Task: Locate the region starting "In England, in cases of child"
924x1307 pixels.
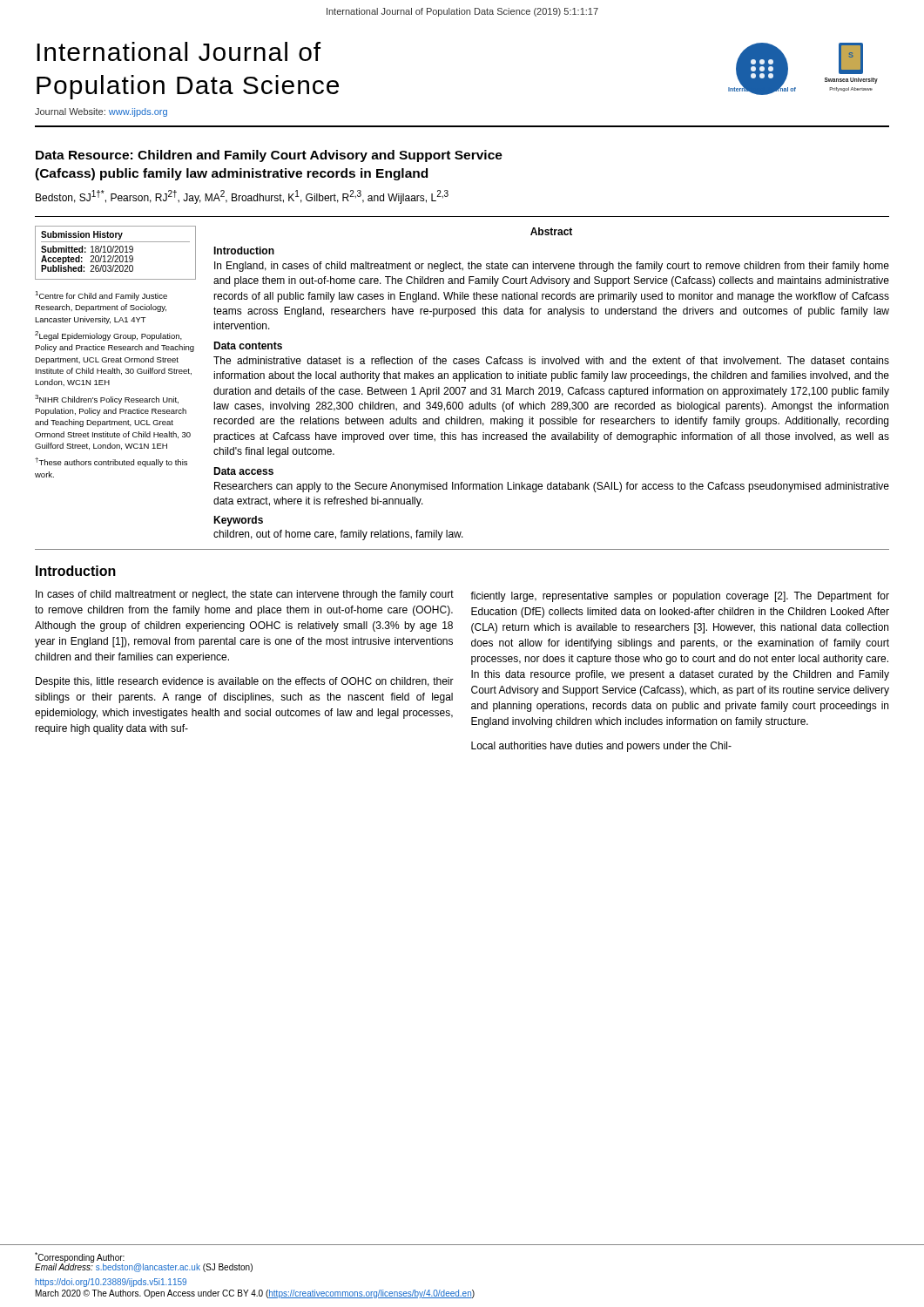Action: (551, 296)
